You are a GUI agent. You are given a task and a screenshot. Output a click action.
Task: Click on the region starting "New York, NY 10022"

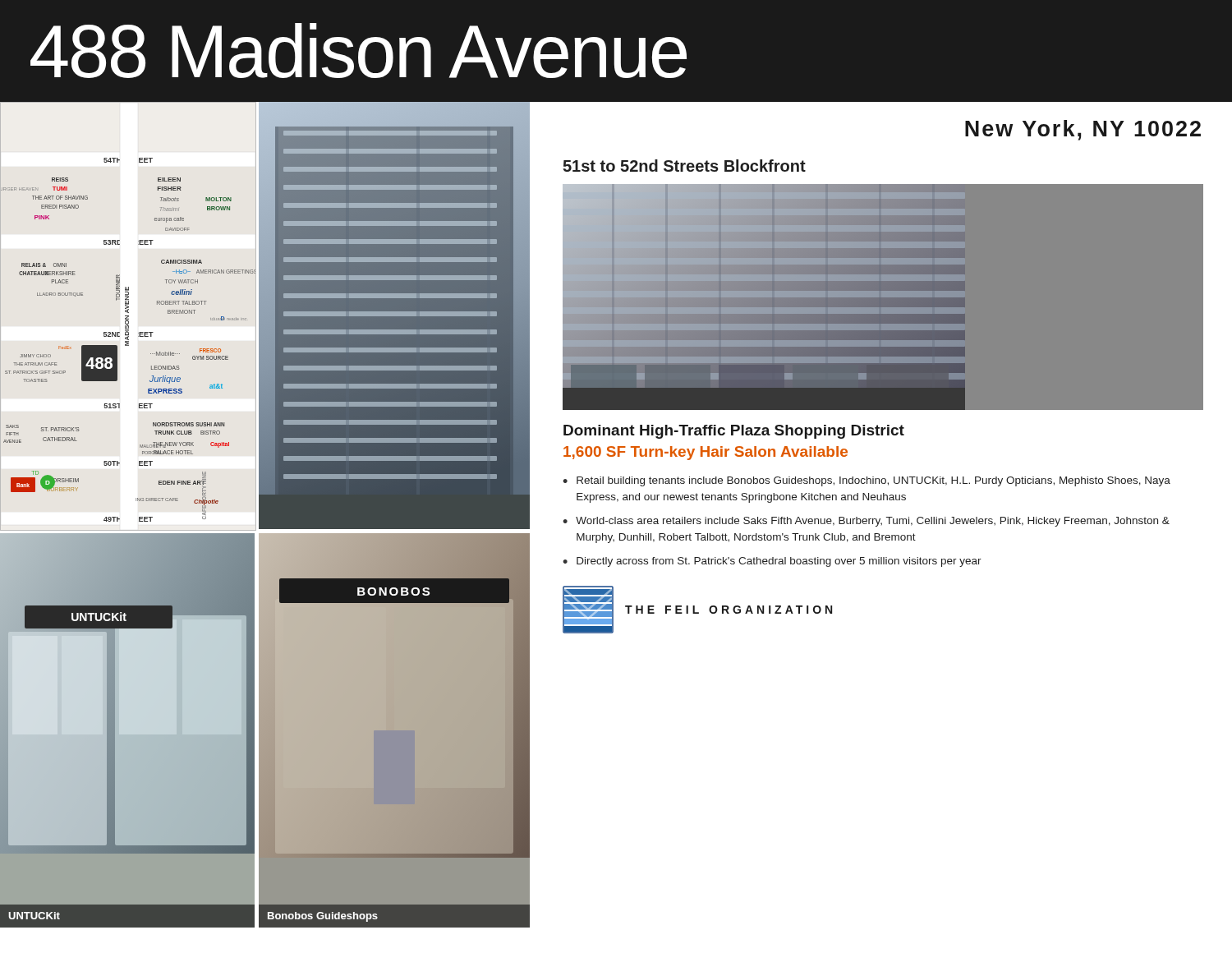click(1084, 129)
